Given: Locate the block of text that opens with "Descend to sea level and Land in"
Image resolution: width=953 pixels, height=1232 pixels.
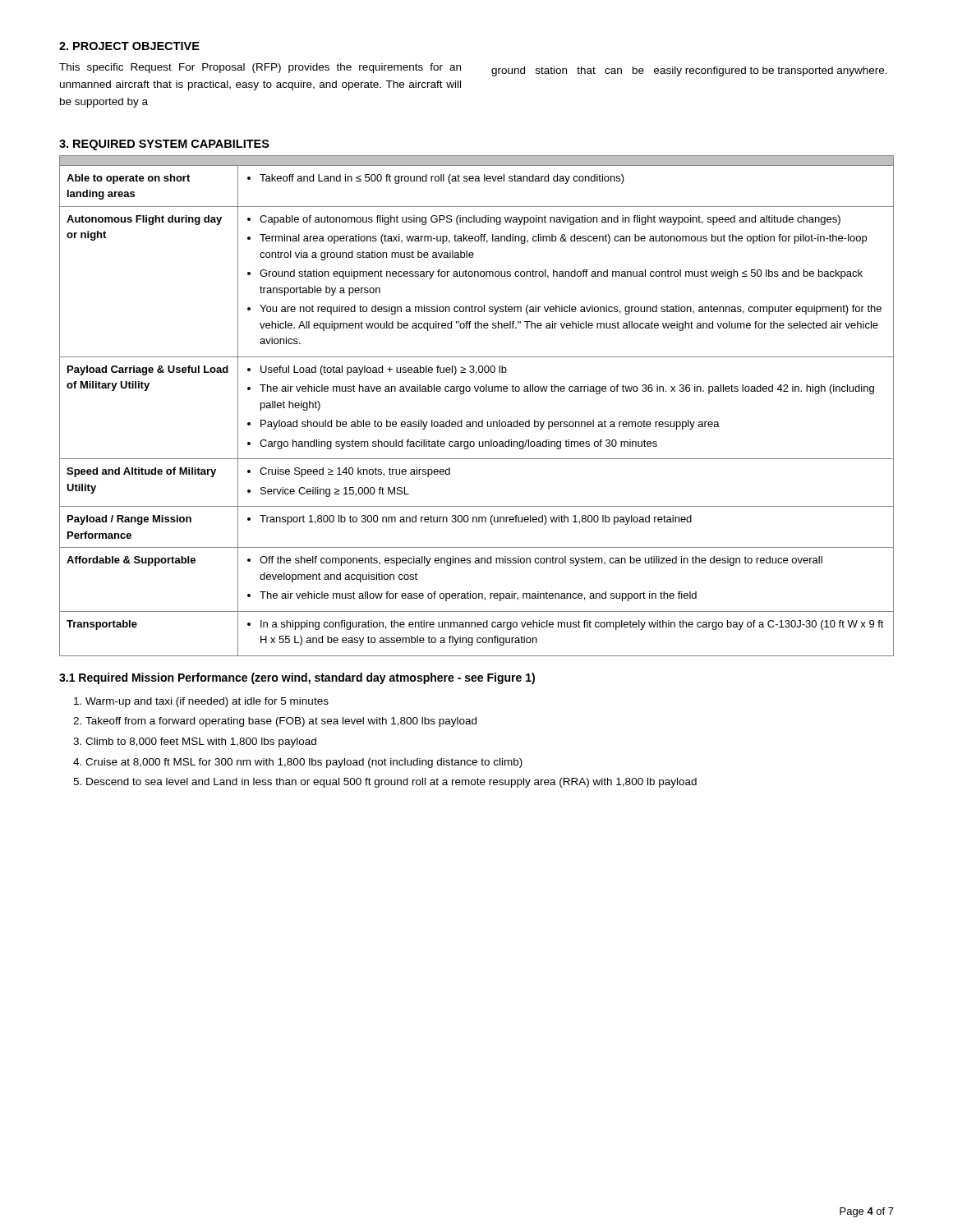Looking at the screenshot, I should [490, 782].
